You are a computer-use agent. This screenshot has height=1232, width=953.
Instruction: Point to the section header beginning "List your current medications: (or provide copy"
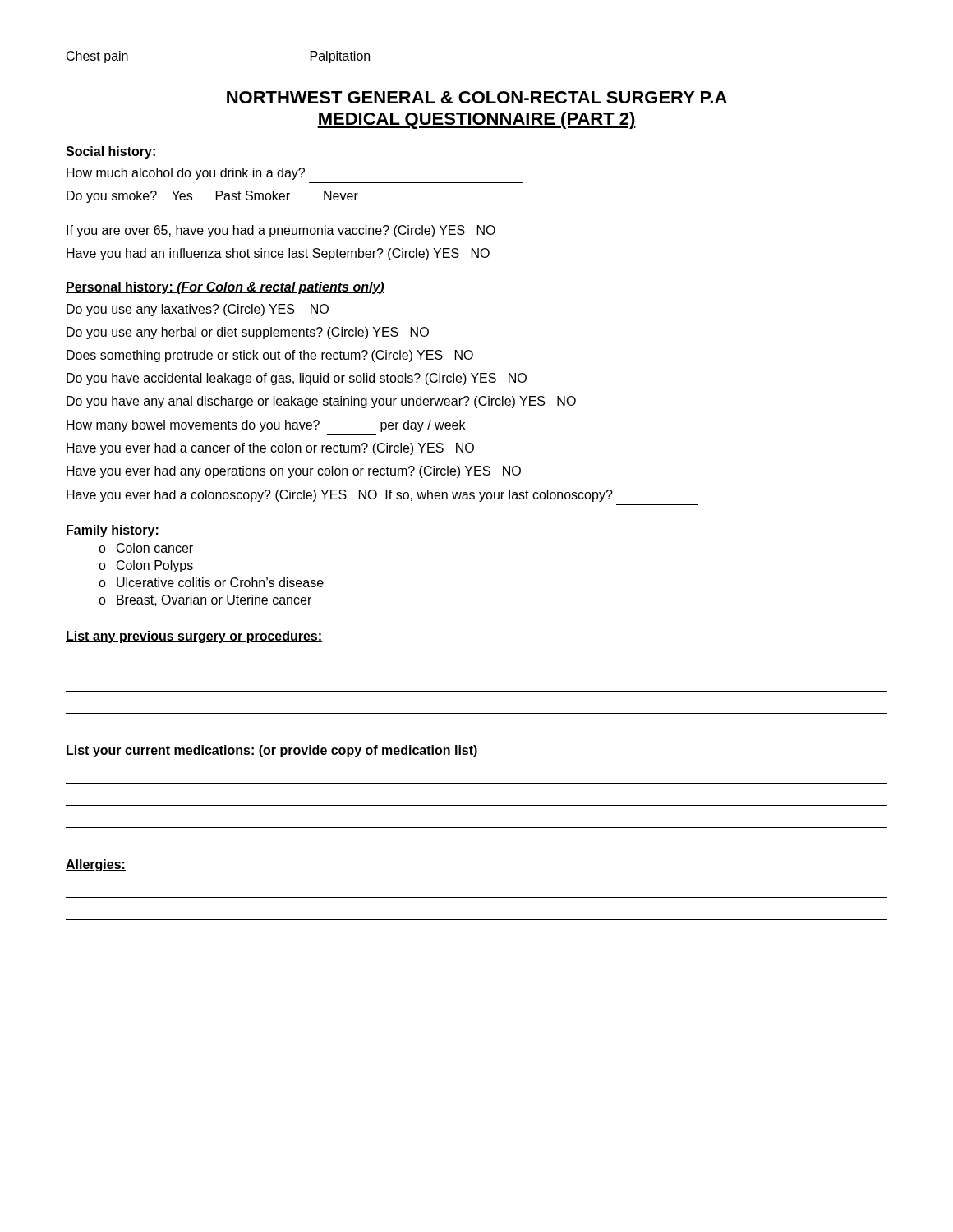[272, 750]
